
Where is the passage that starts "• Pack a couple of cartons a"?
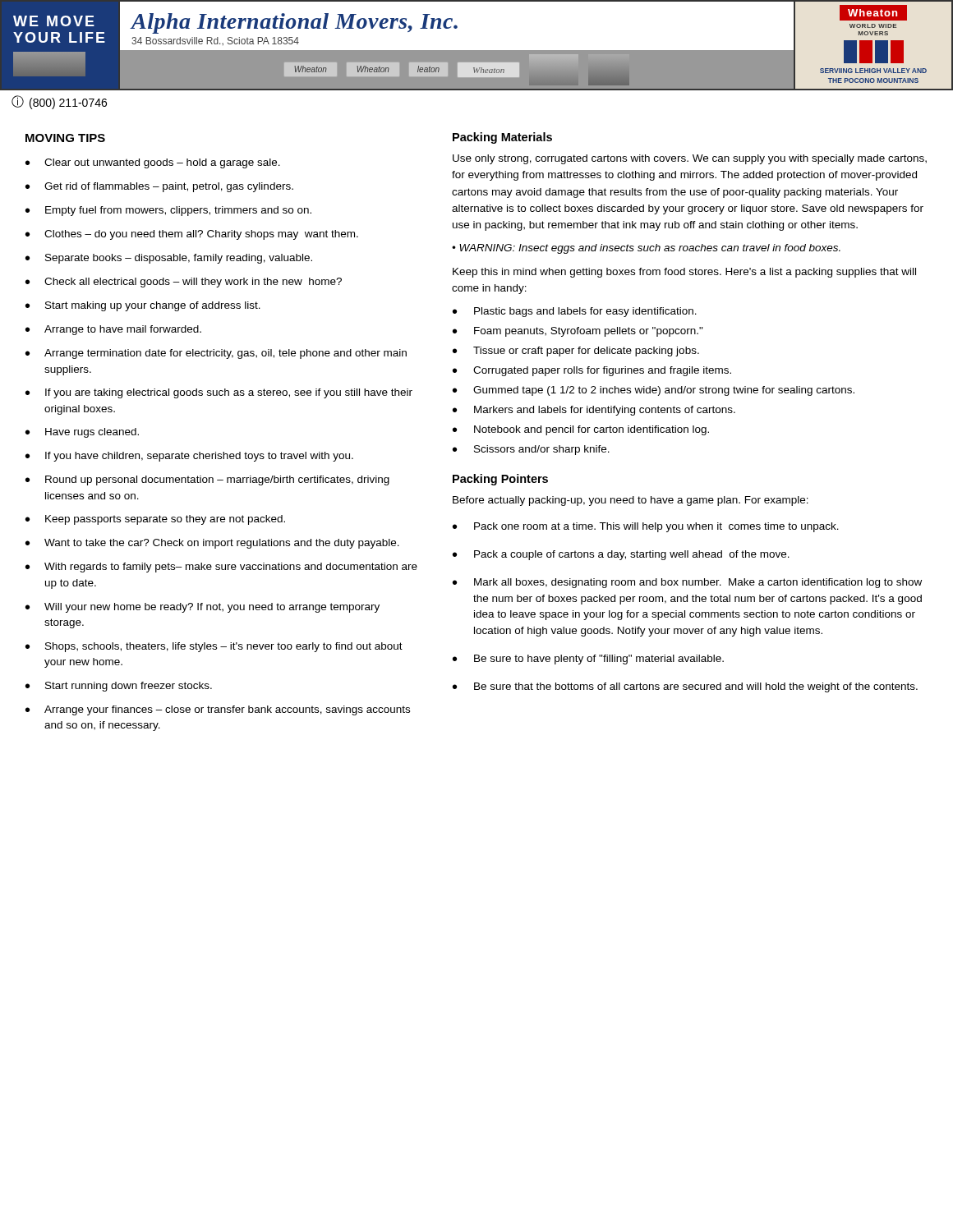tap(621, 555)
